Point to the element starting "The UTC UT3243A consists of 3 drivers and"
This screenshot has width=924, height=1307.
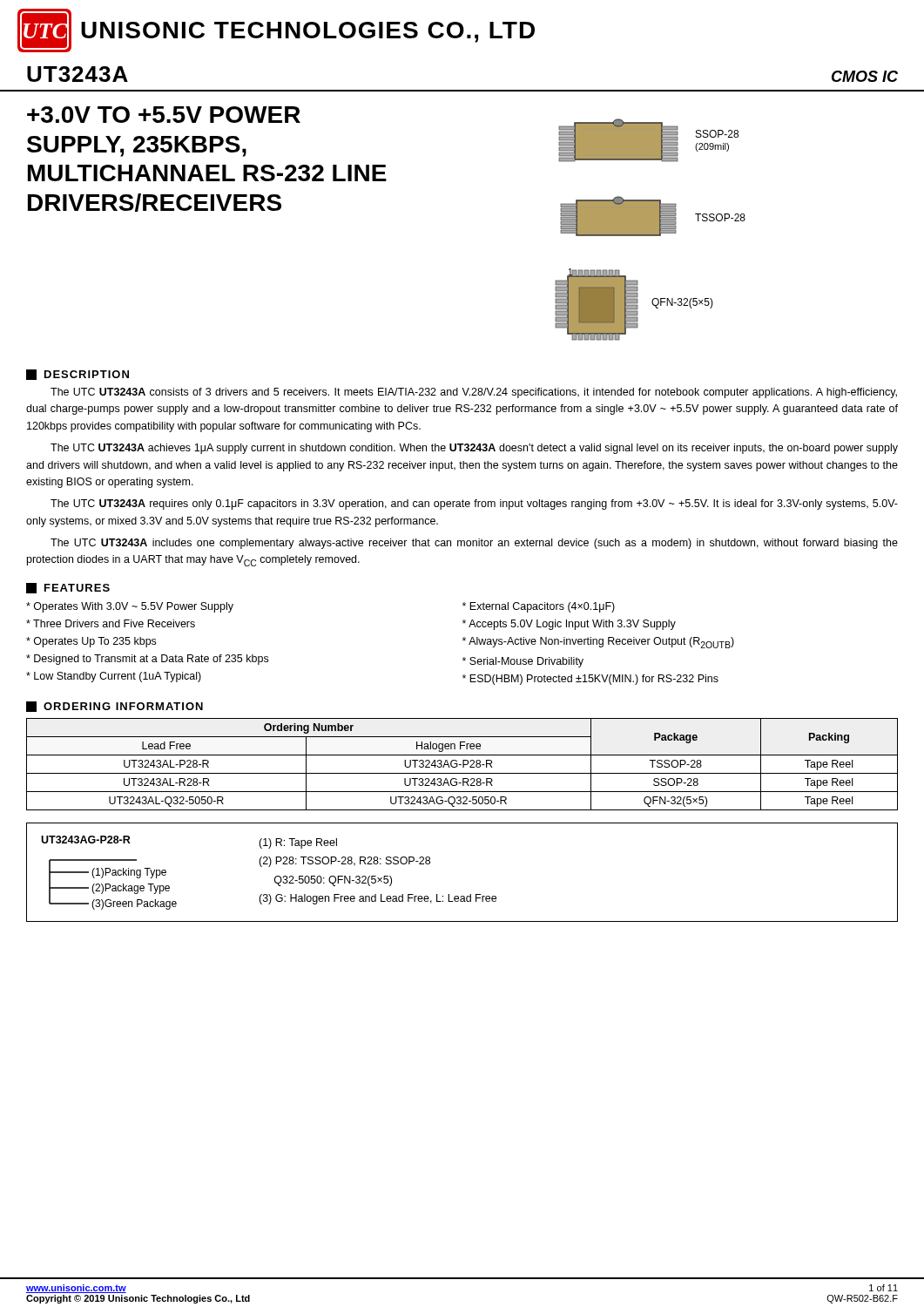coord(462,409)
